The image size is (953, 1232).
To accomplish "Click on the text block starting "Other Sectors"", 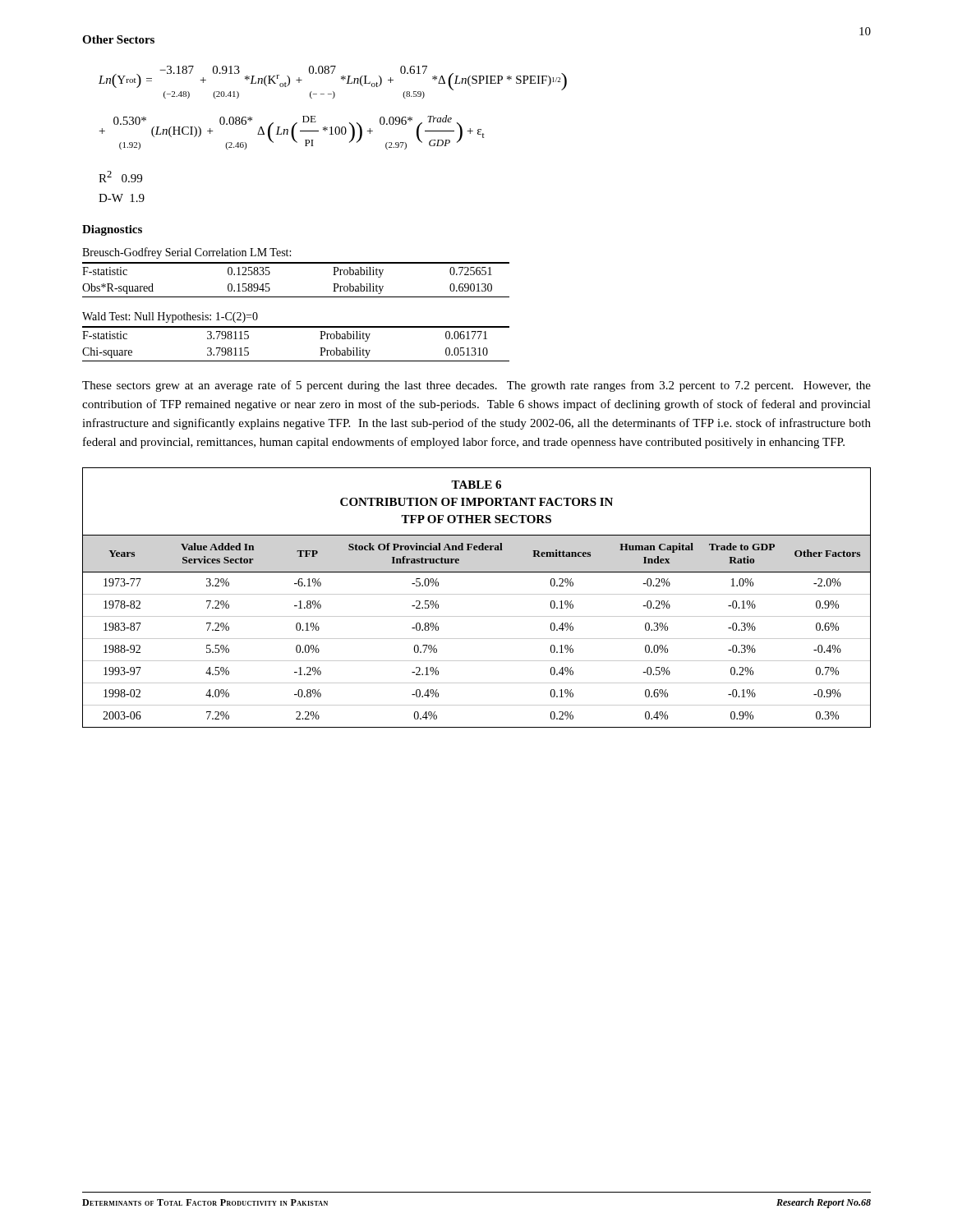I will 119,39.
